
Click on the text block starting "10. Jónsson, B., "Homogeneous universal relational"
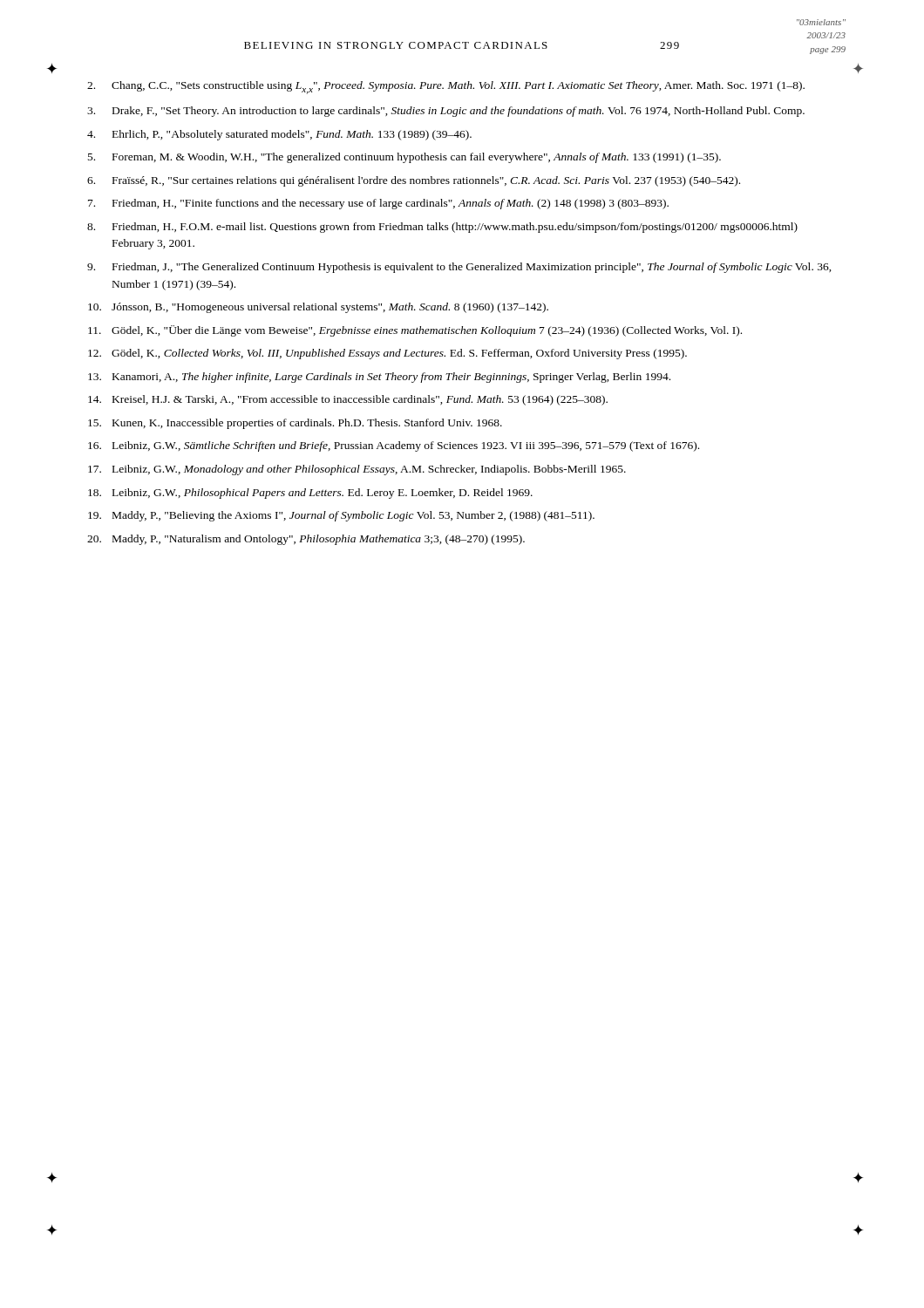pyautogui.click(x=462, y=307)
